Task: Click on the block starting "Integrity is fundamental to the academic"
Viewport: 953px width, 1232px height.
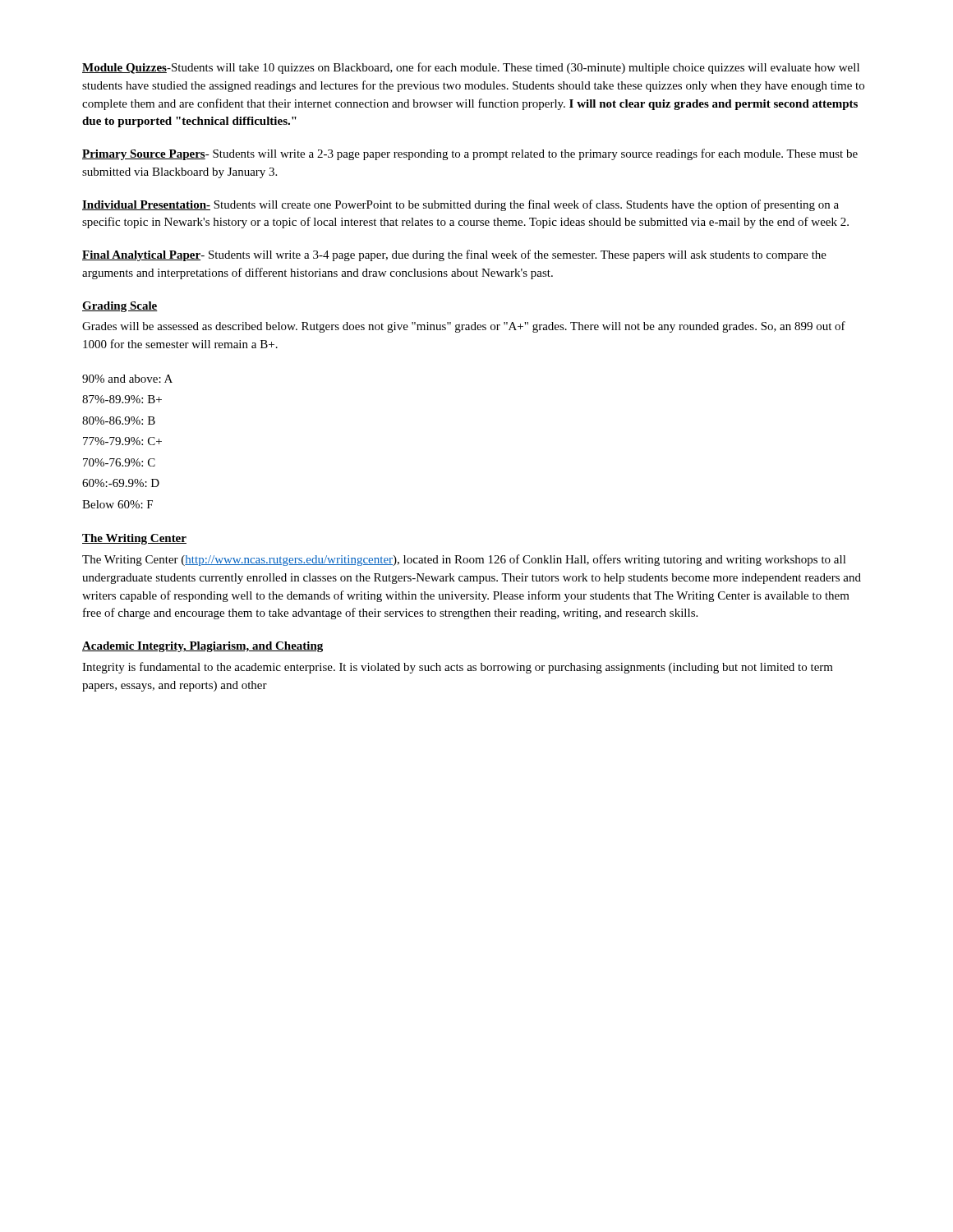Action: (458, 676)
